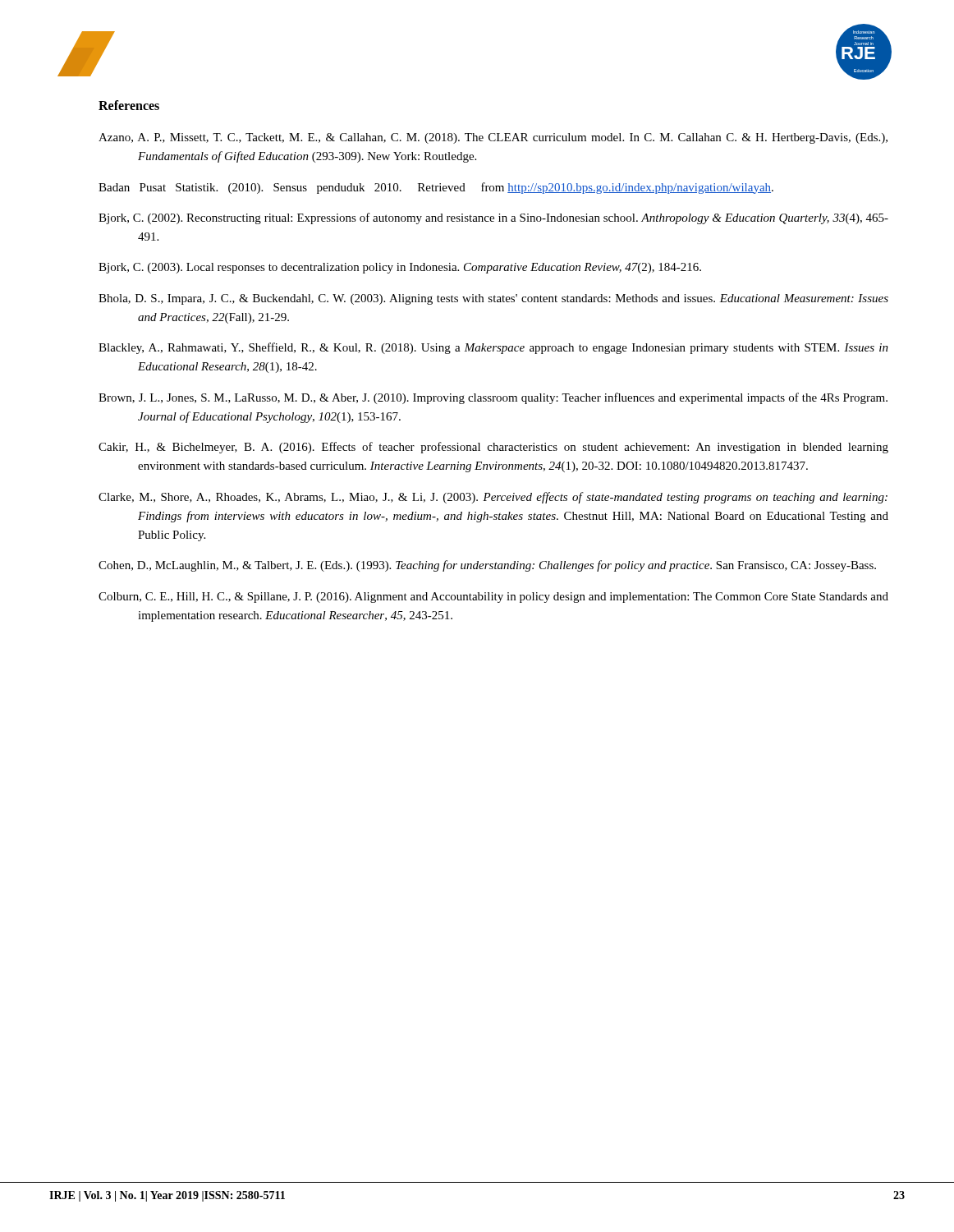Select the block starting "Clarke, M., Shore, A., Rhoades,"
This screenshot has width=954, height=1232.
493,516
